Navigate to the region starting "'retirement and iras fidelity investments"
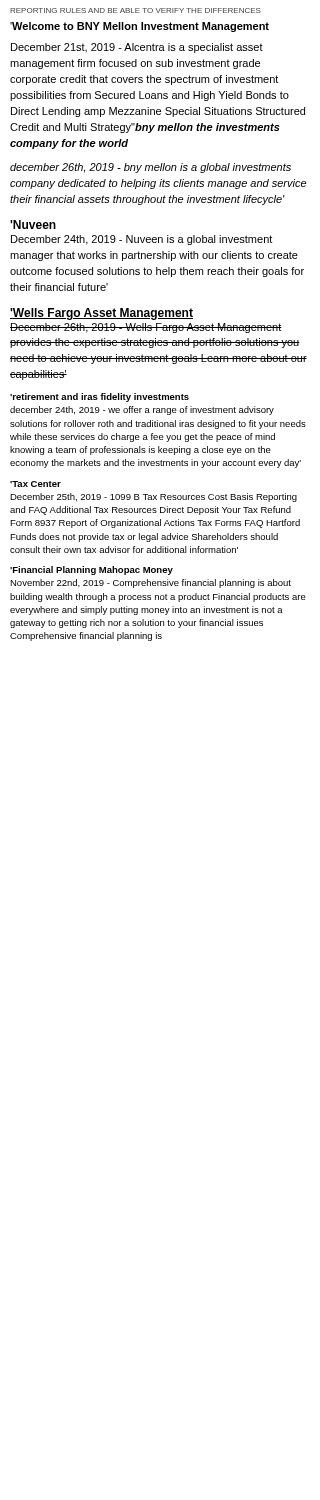Viewport: 320px width, 1500px height. (x=100, y=397)
